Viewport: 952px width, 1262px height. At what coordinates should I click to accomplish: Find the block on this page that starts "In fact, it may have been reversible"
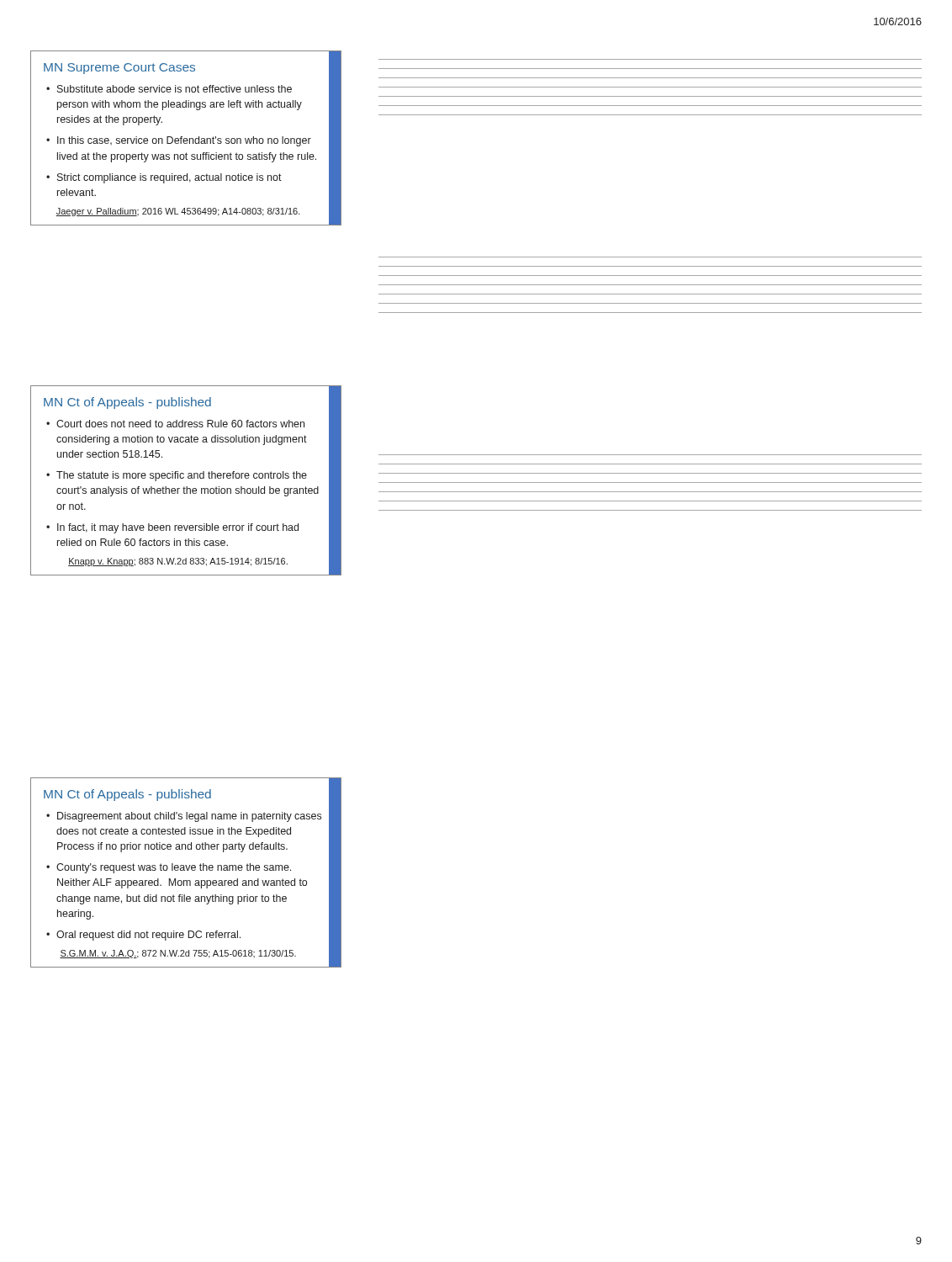(178, 535)
